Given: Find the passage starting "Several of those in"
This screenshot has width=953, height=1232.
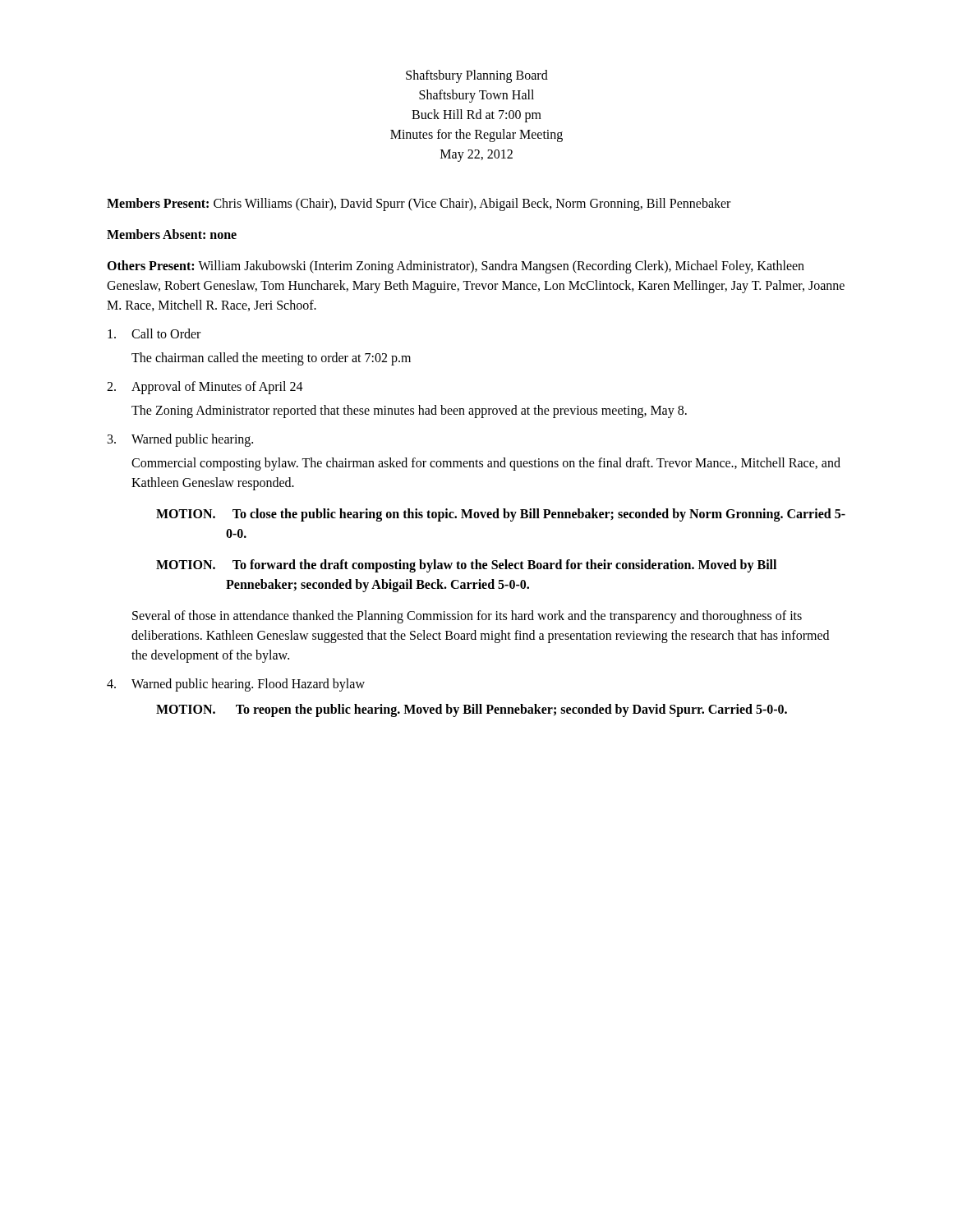Looking at the screenshot, I should [x=480, y=635].
